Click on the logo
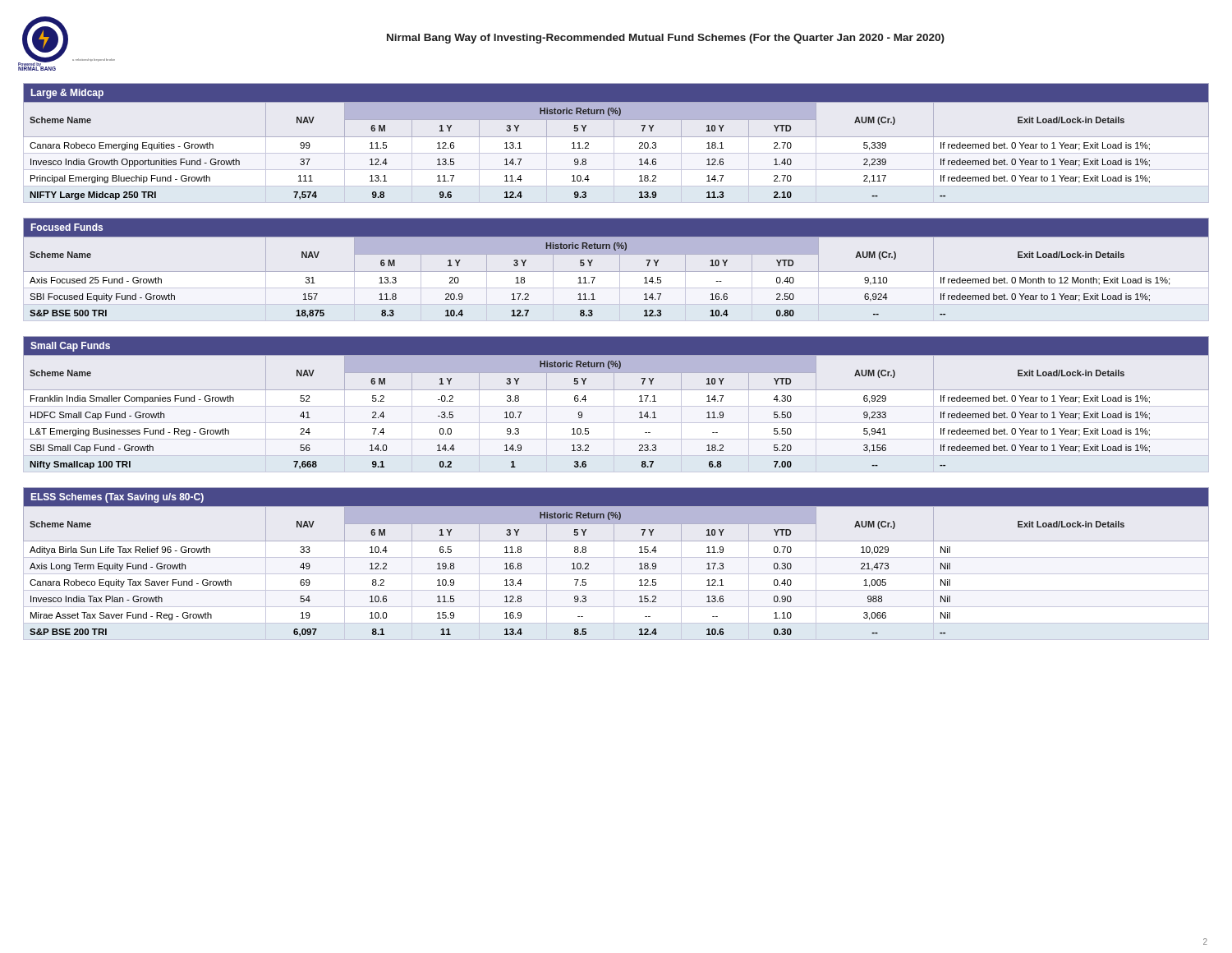Image resolution: width=1232 pixels, height=953 pixels. [x=70, y=45]
